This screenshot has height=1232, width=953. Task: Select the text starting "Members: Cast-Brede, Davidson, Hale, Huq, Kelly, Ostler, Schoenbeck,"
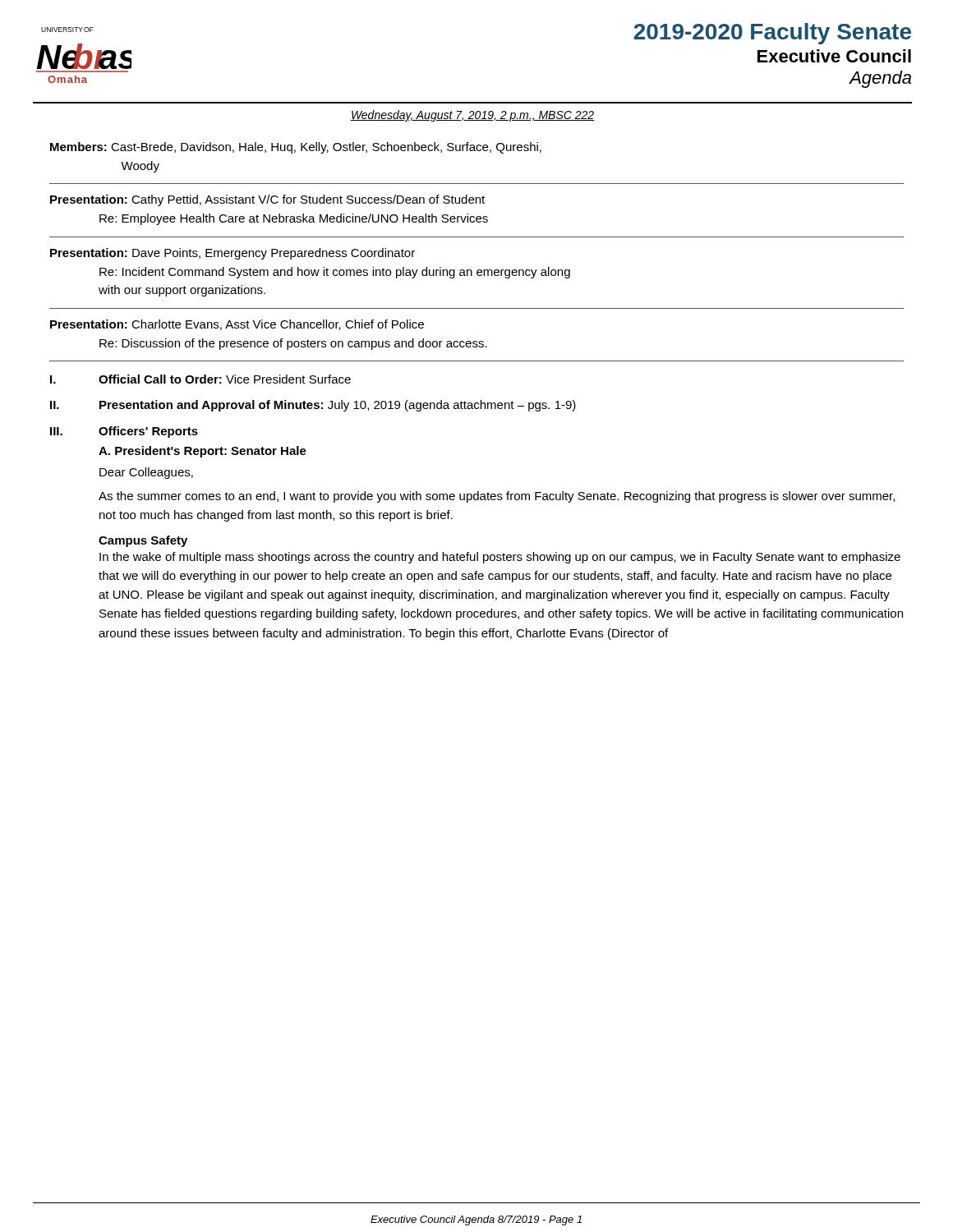pos(296,156)
